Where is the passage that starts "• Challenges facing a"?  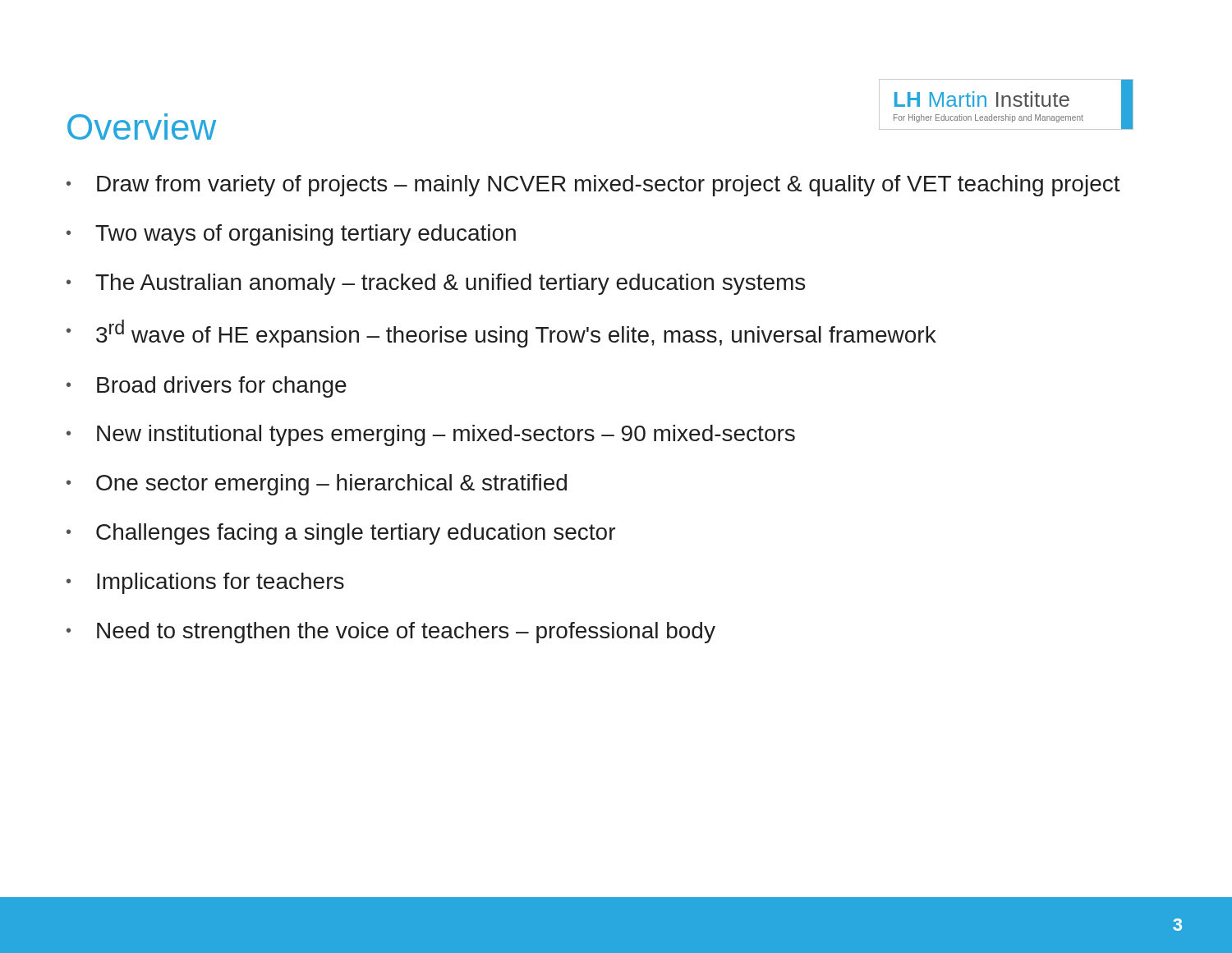(612, 532)
